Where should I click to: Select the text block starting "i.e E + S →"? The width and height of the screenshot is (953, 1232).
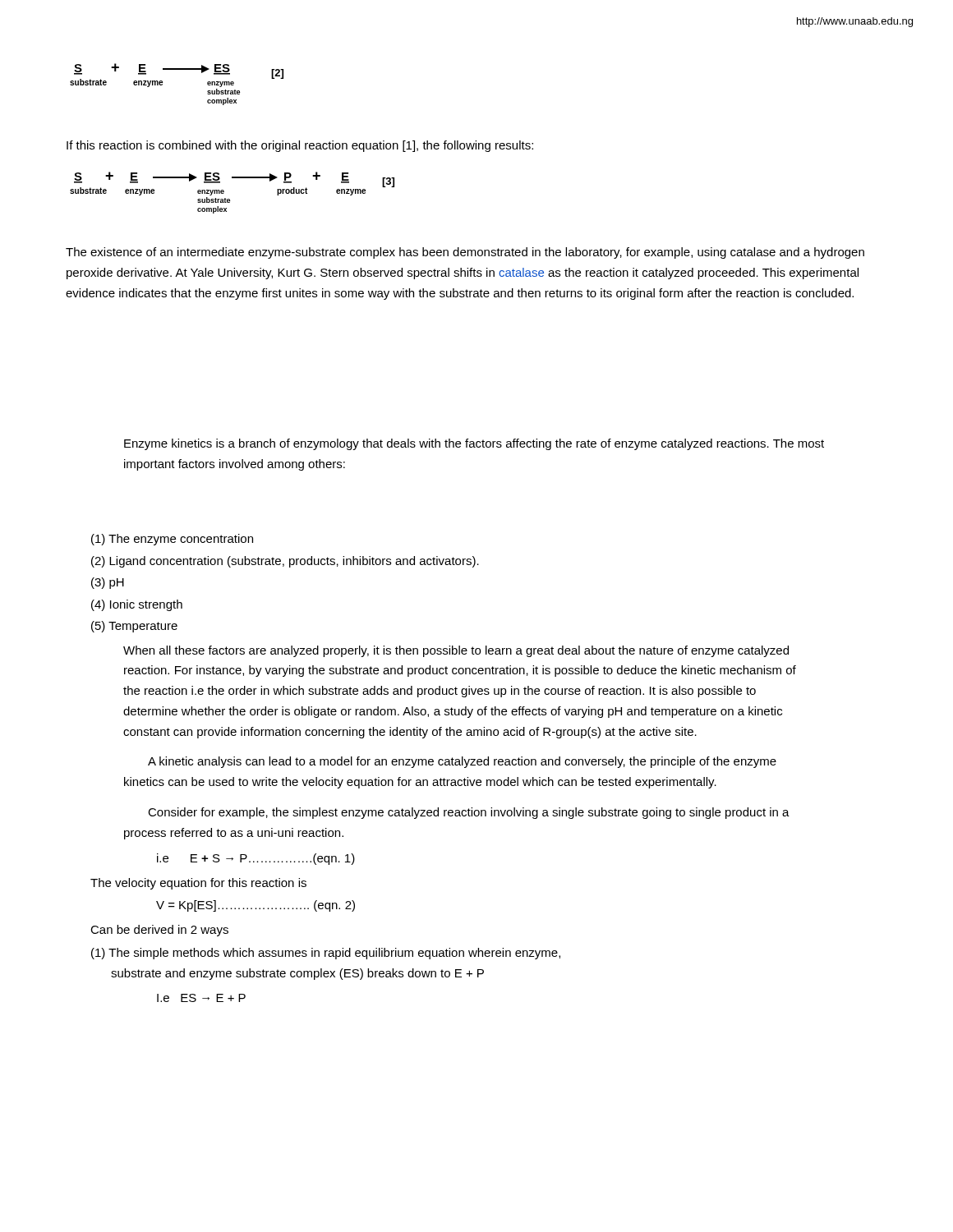[256, 858]
